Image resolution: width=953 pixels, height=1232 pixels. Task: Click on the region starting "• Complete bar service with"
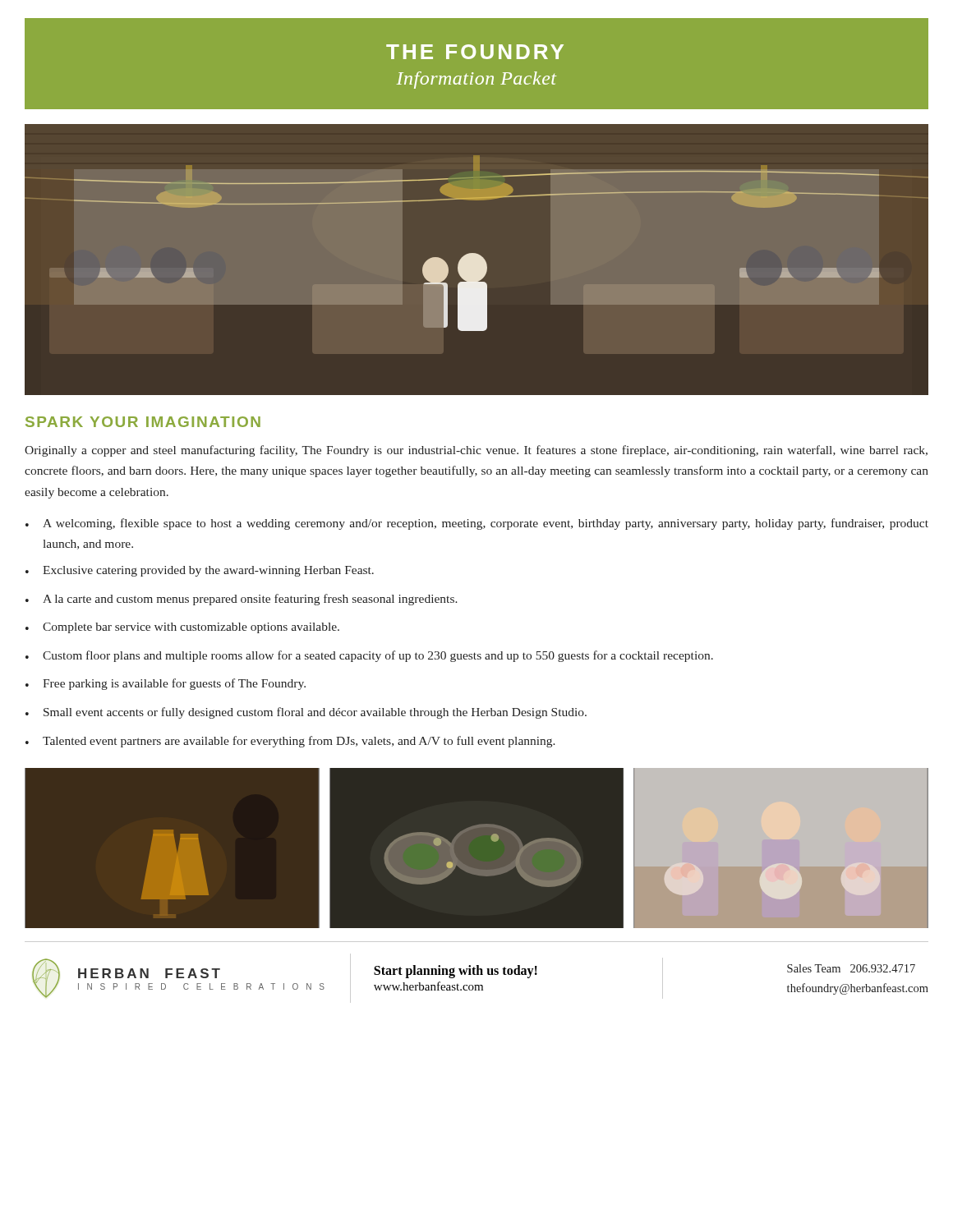[x=182, y=628]
